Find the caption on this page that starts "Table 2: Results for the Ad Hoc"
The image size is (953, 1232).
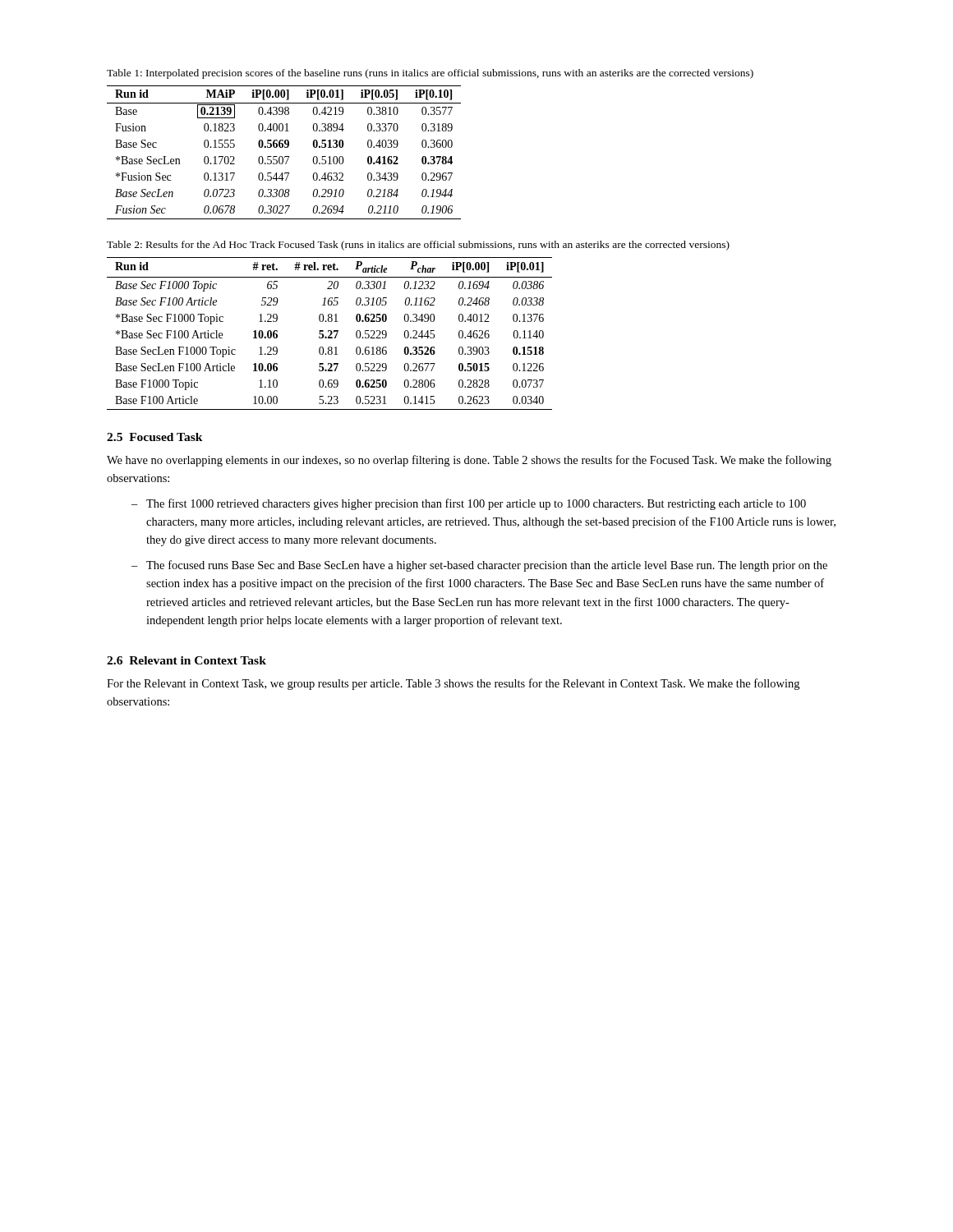(418, 244)
